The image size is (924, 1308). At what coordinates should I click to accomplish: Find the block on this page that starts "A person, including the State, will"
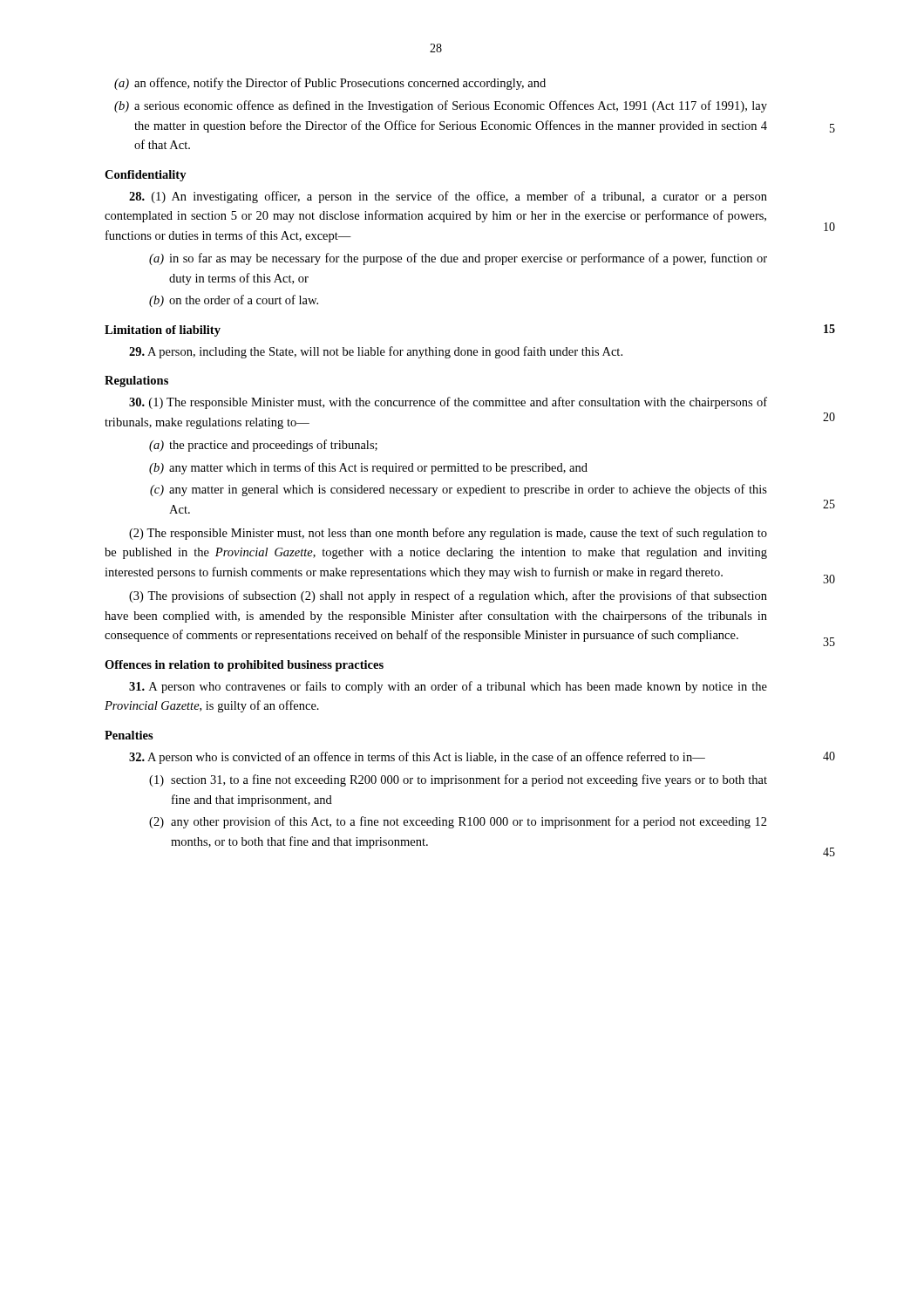(376, 351)
